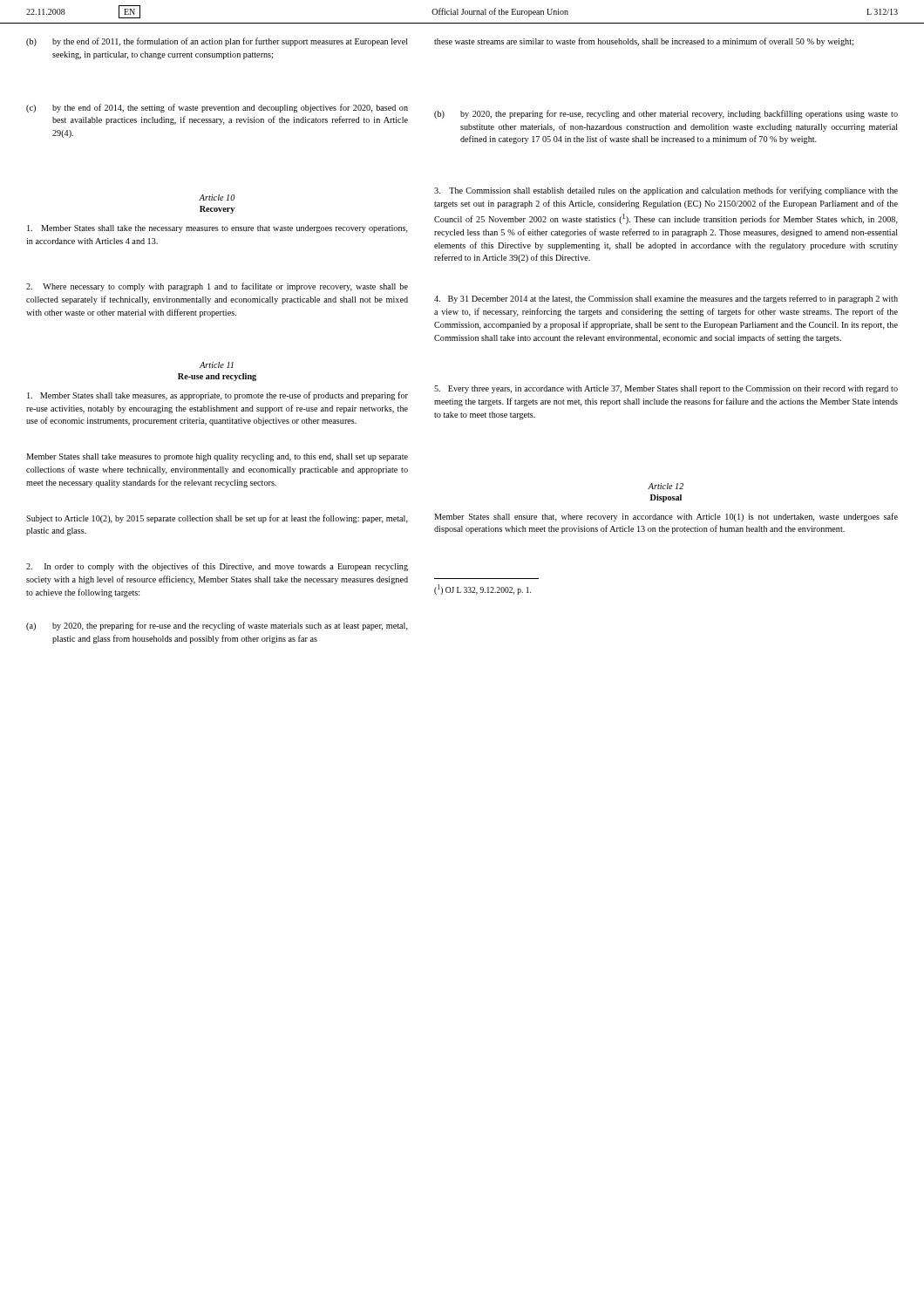
Task: Find the passage starting "these waste streams are similar to waste from"
Action: [x=666, y=42]
